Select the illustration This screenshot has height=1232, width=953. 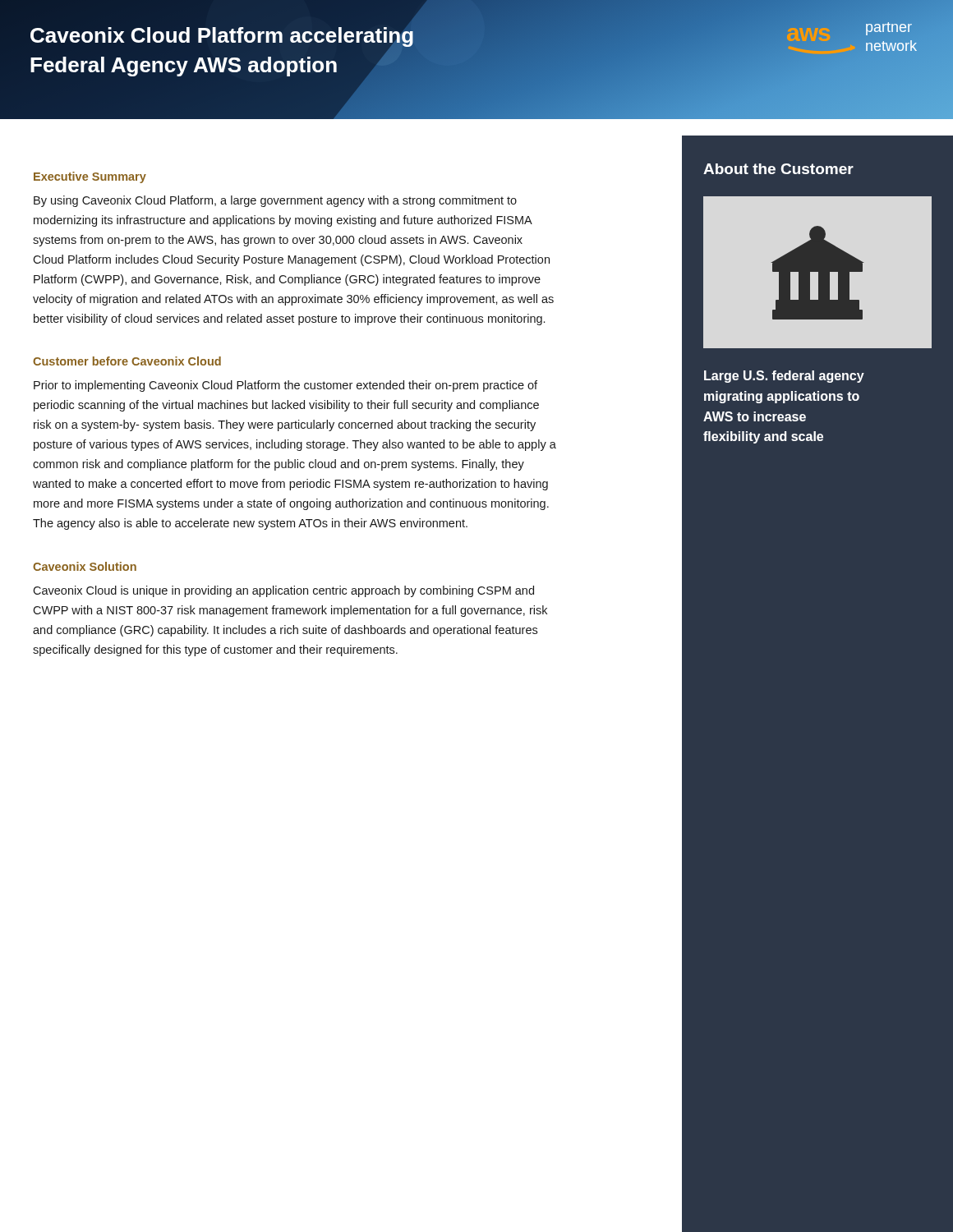[x=817, y=272]
